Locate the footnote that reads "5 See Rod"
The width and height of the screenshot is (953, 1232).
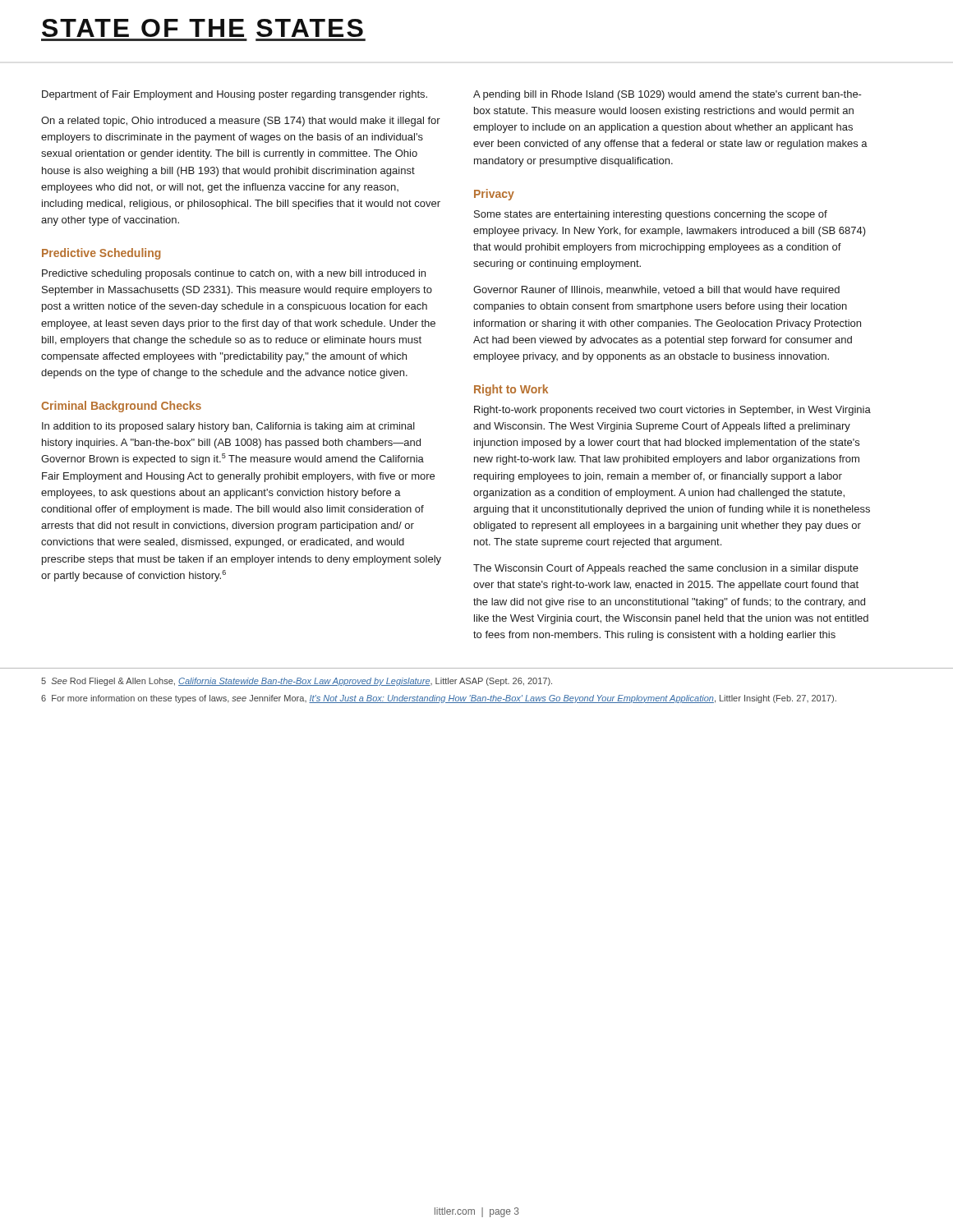[x=297, y=681]
